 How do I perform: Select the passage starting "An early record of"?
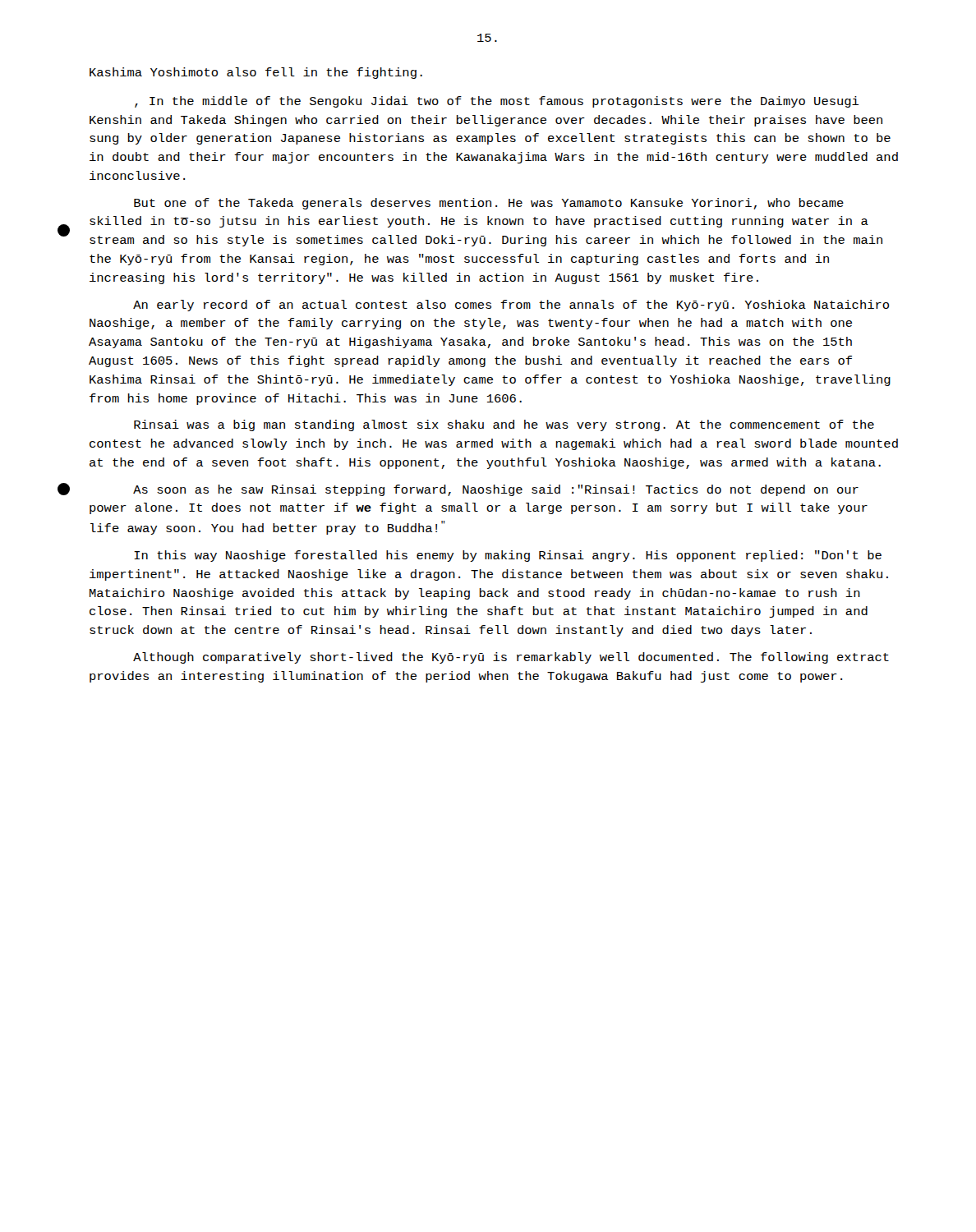[x=495, y=352]
